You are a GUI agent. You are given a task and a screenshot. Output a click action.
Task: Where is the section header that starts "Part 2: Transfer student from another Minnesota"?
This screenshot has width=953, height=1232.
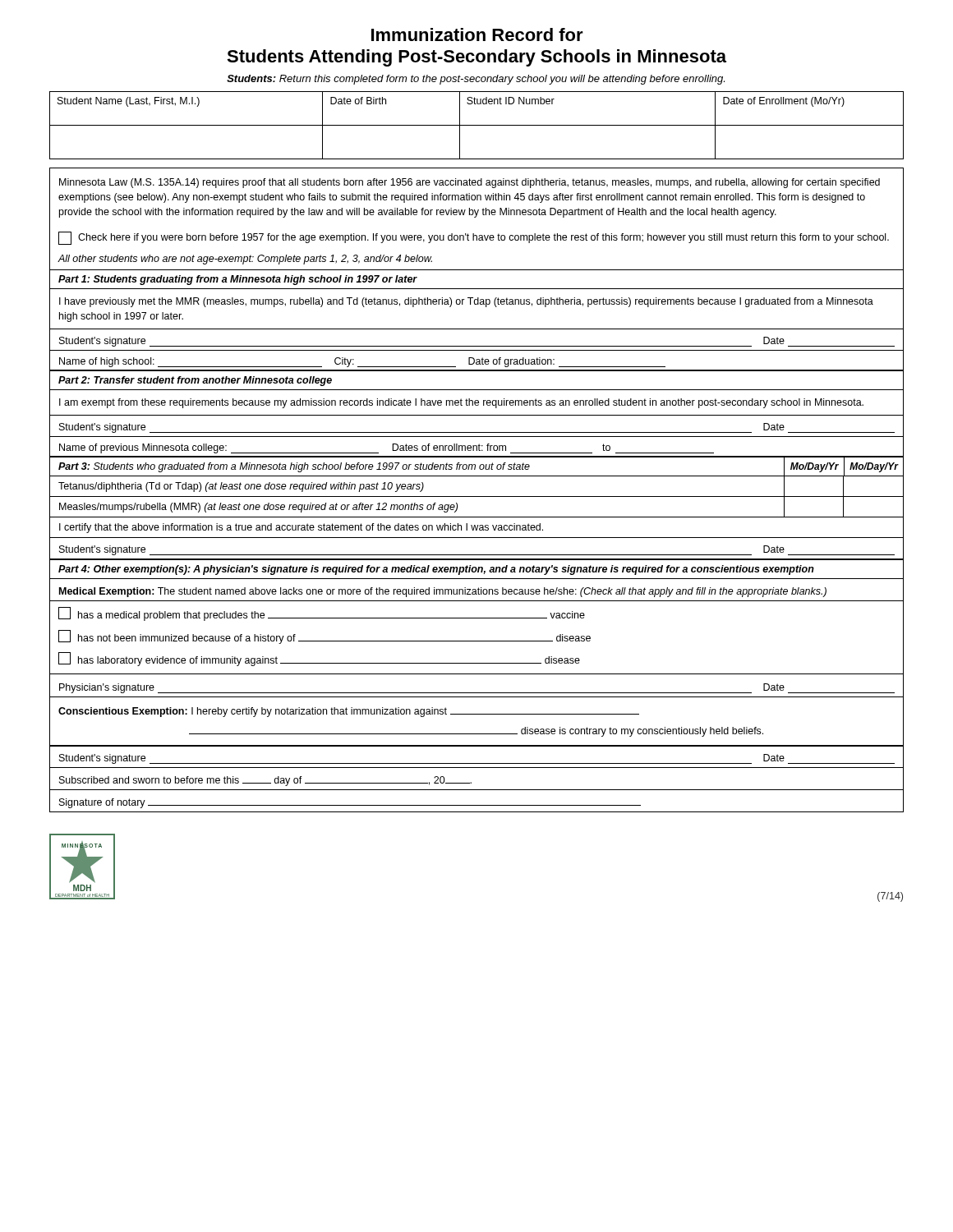195,380
